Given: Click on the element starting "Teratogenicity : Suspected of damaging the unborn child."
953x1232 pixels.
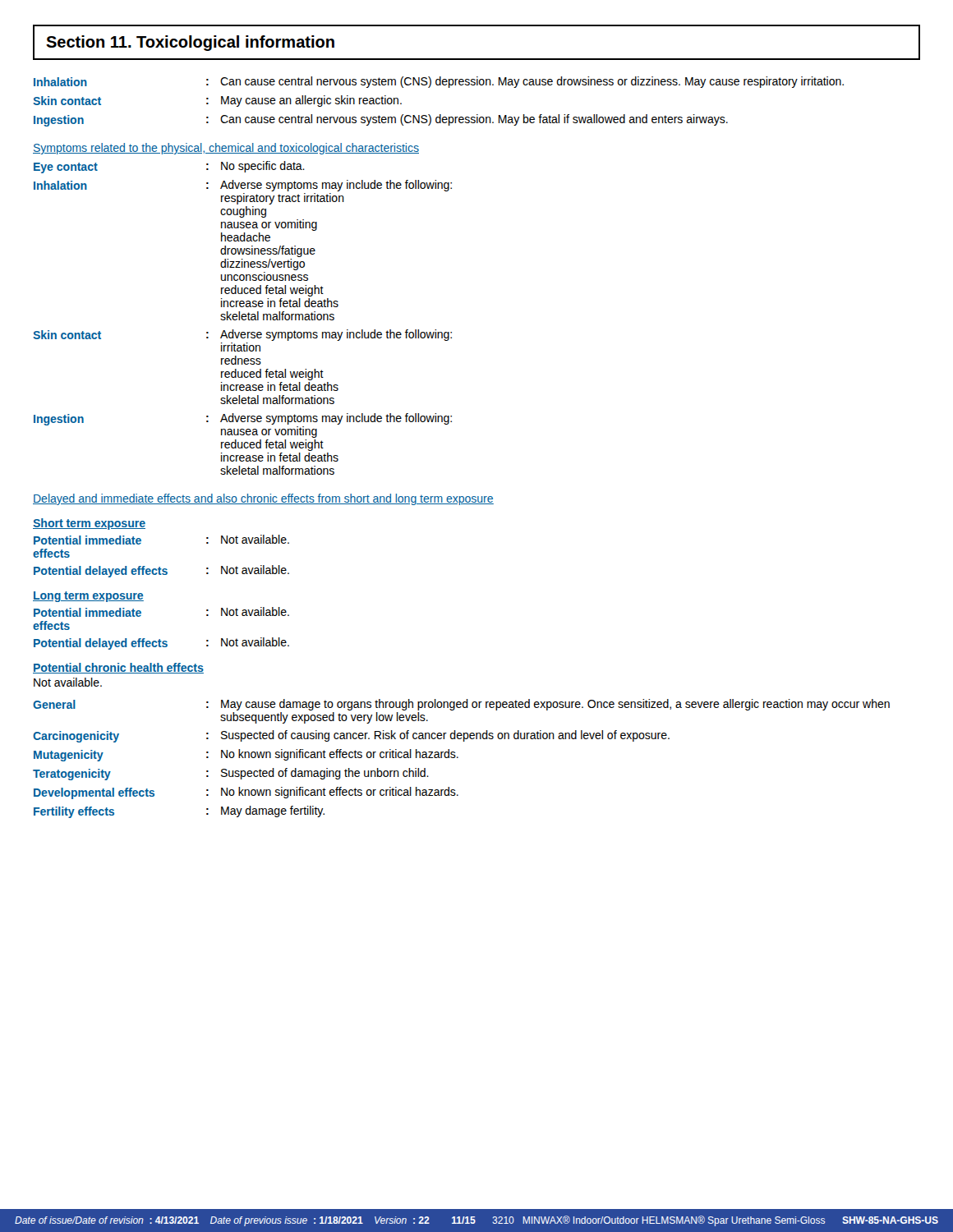Looking at the screenshot, I should click(x=231, y=774).
